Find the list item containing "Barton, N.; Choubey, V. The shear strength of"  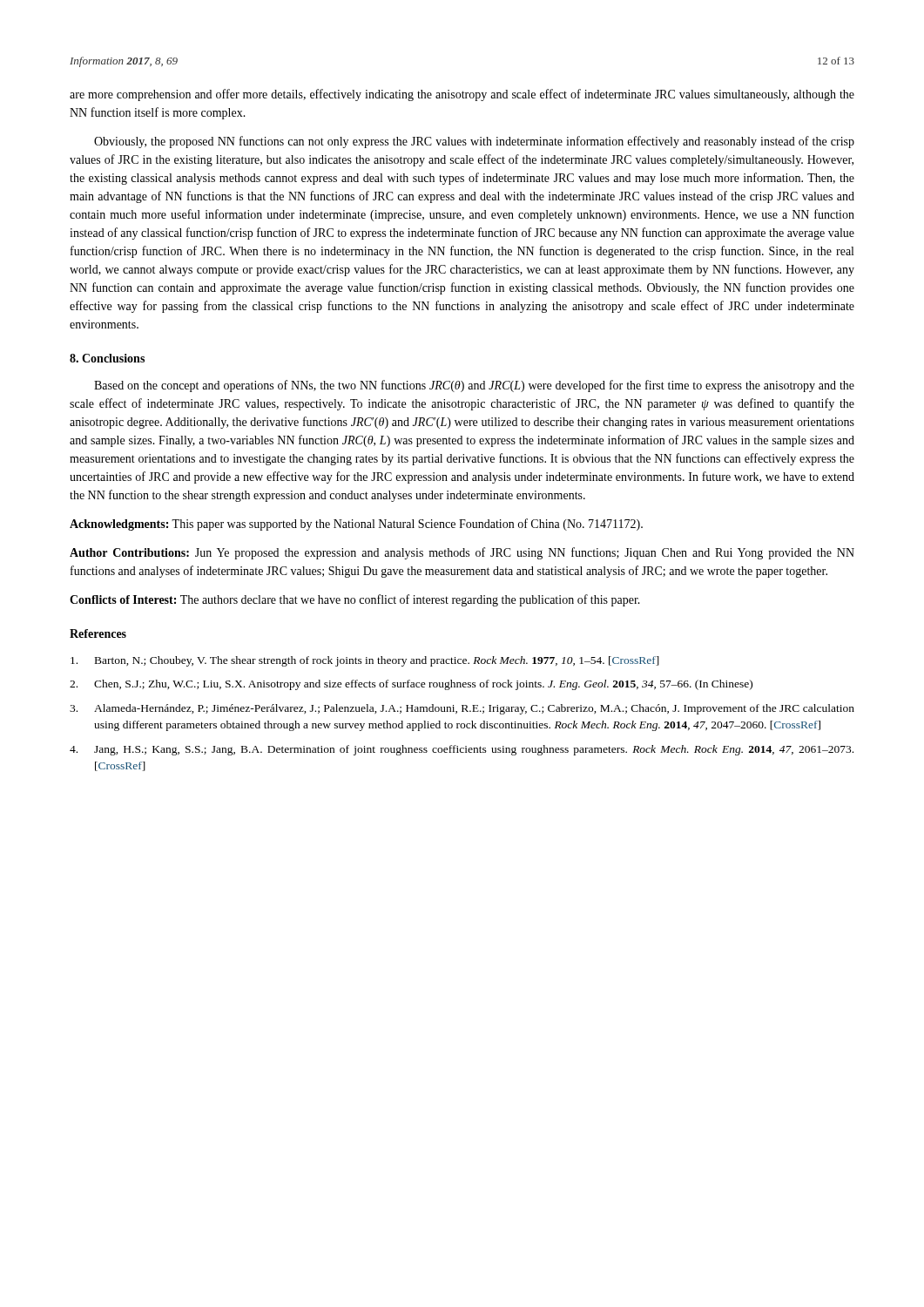[x=462, y=660]
